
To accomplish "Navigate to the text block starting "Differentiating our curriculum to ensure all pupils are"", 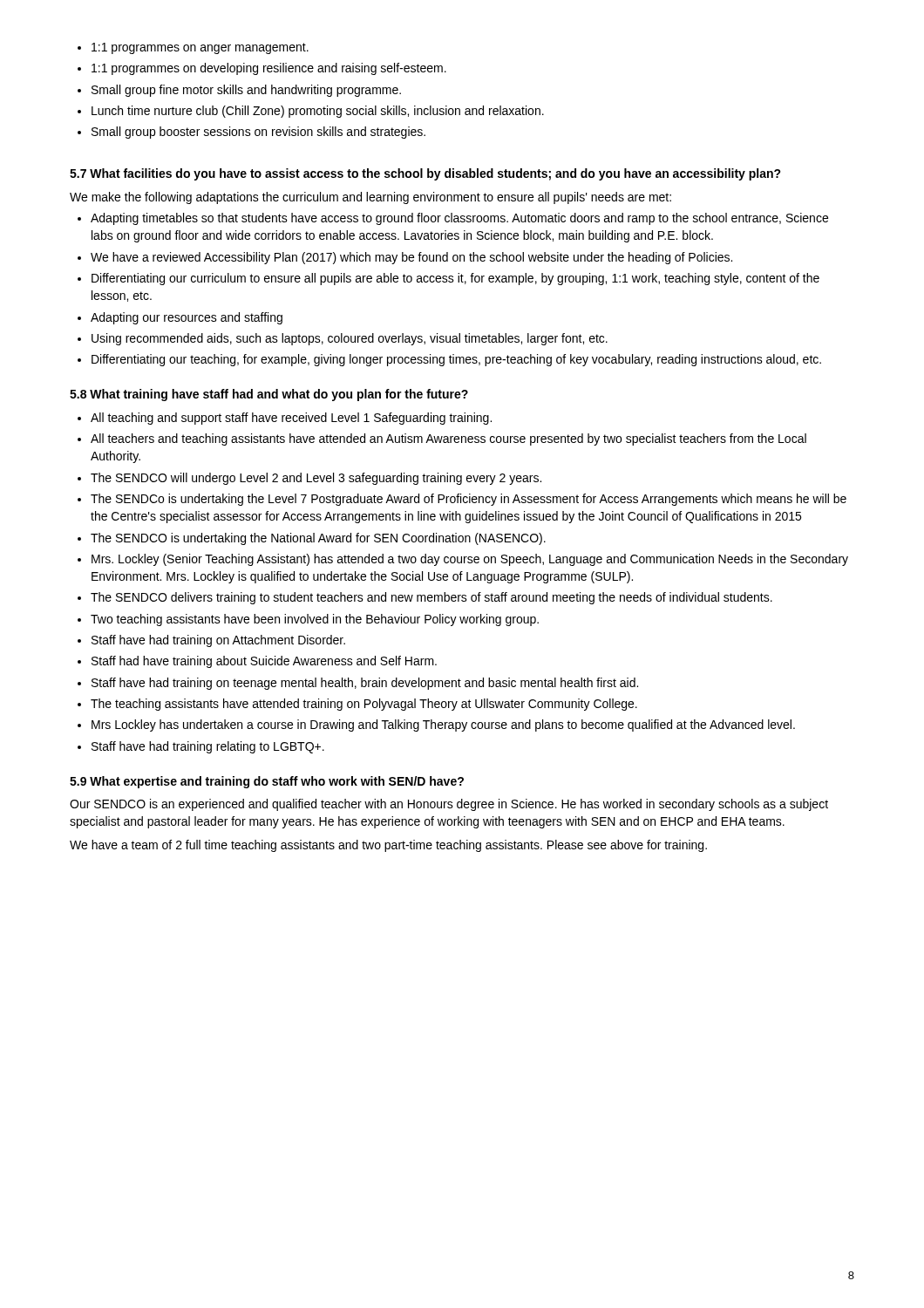I will (x=472, y=287).
